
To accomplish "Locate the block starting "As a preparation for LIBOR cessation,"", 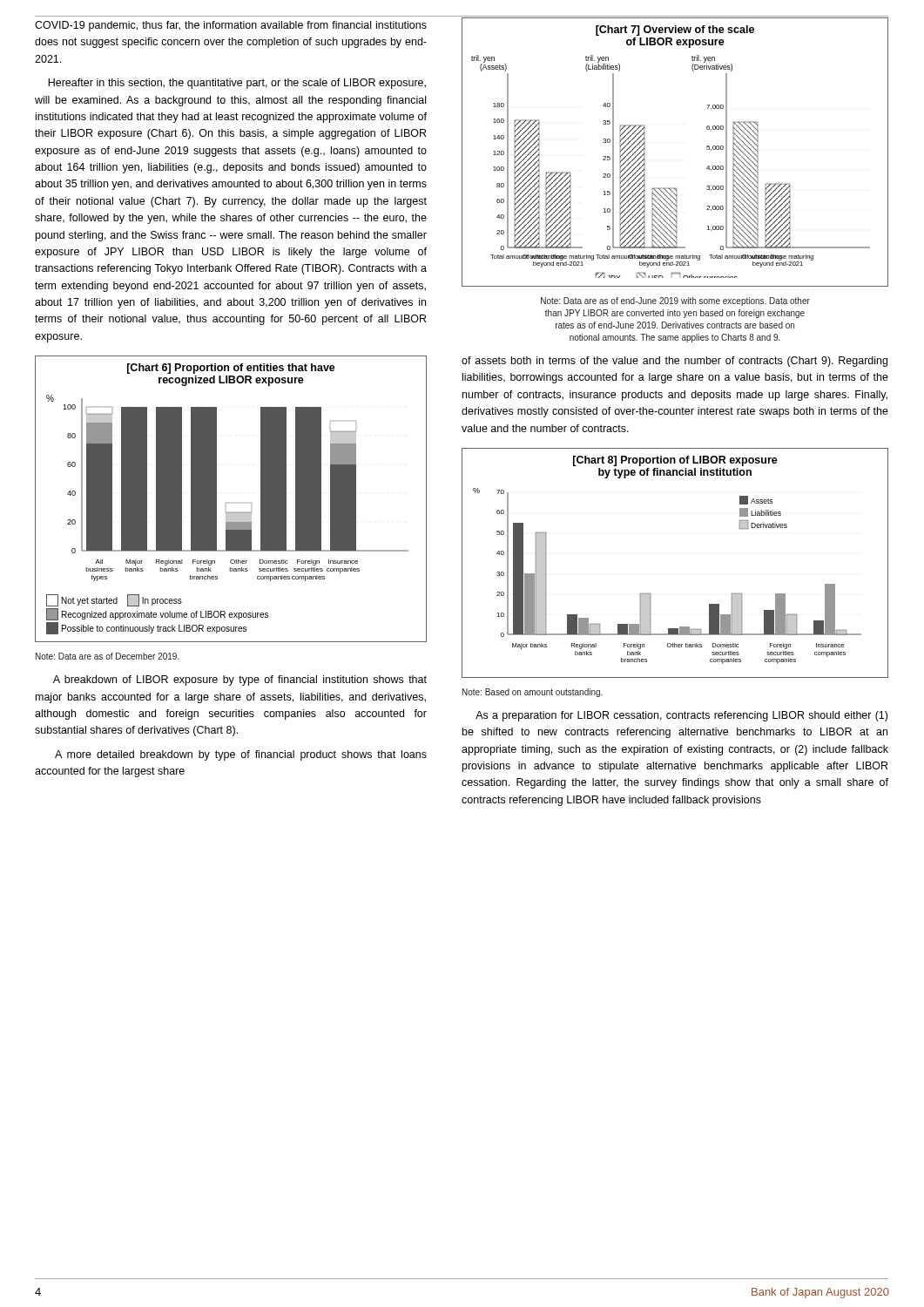I will (675, 757).
